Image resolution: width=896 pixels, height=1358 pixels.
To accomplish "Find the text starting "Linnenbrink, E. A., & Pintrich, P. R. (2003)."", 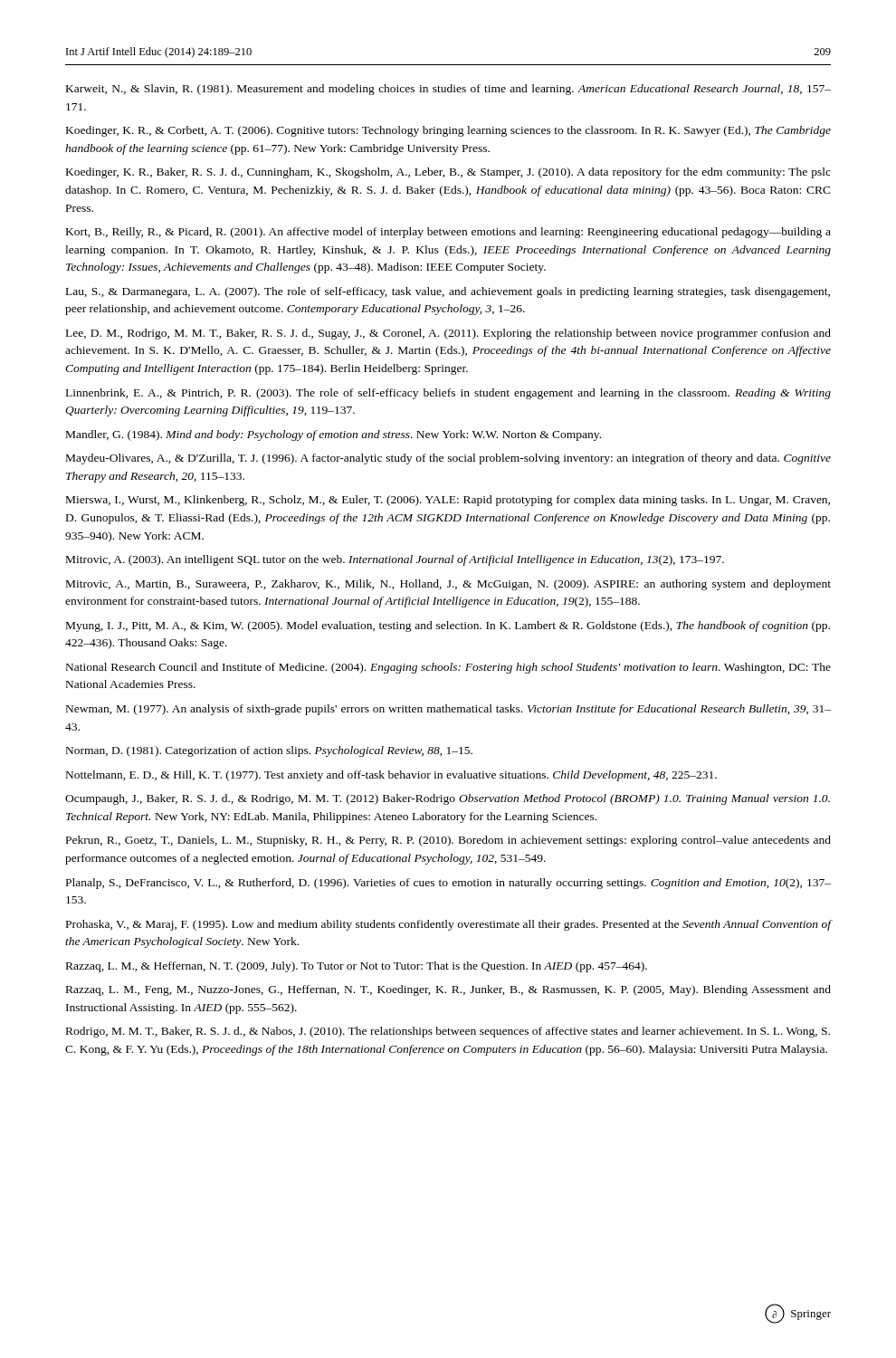I will (448, 401).
